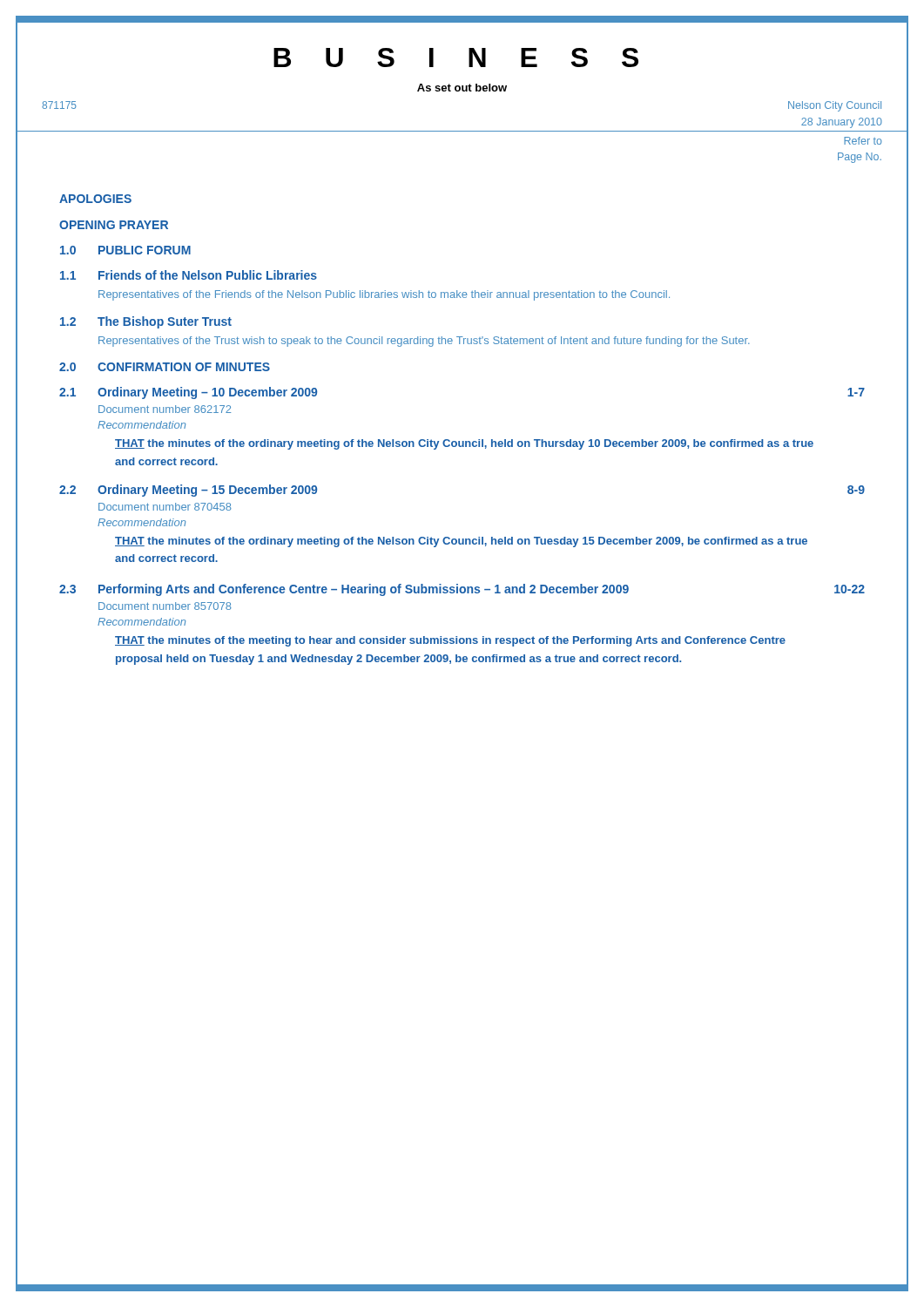The image size is (924, 1307).
Task: Point to the block starting "OPENING PRAYER"
Action: tap(114, 225)
